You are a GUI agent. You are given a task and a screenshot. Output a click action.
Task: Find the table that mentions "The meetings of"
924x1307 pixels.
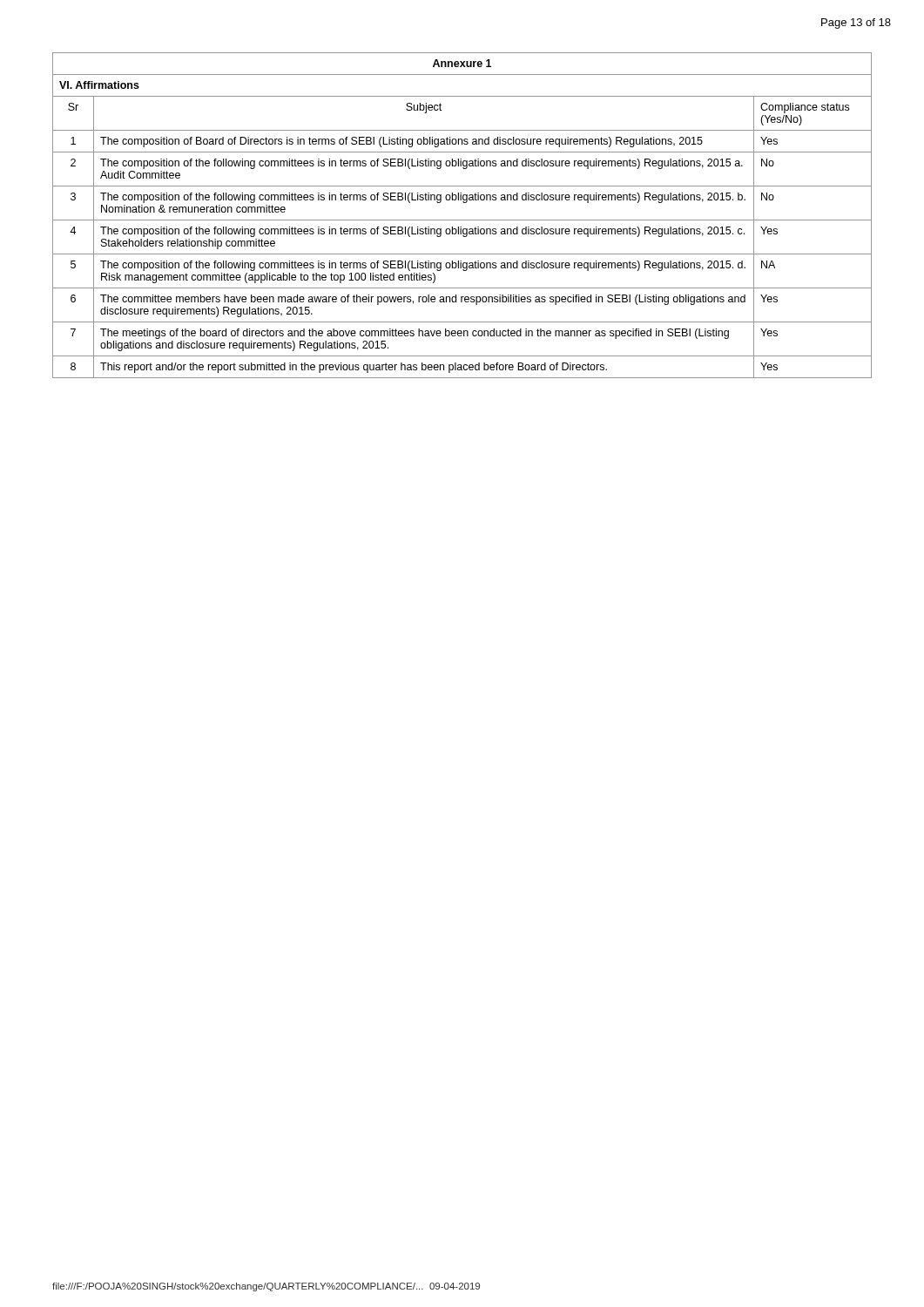click(462, 215)
